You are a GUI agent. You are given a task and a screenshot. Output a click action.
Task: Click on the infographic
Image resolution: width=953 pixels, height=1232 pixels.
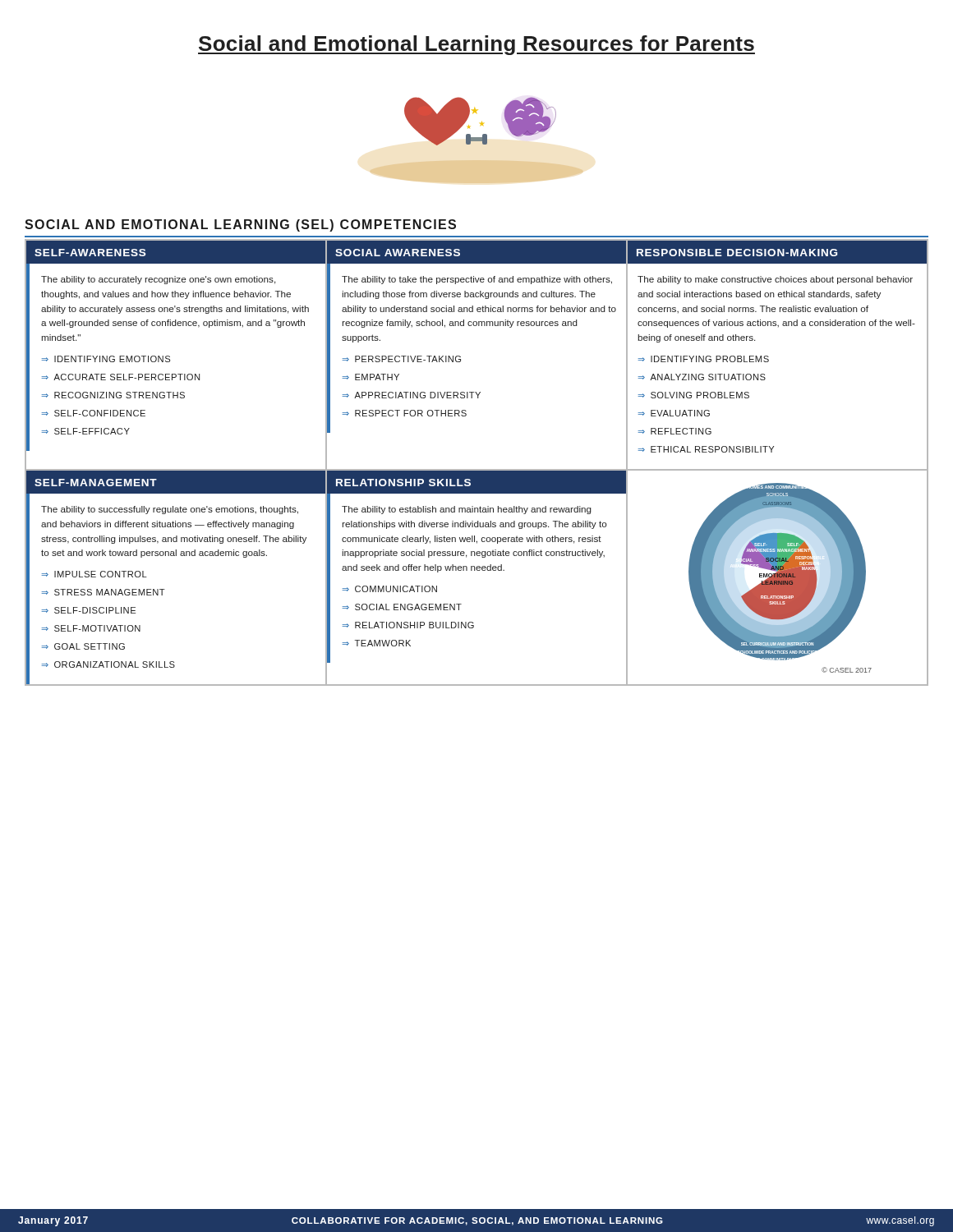coord(777,577)
